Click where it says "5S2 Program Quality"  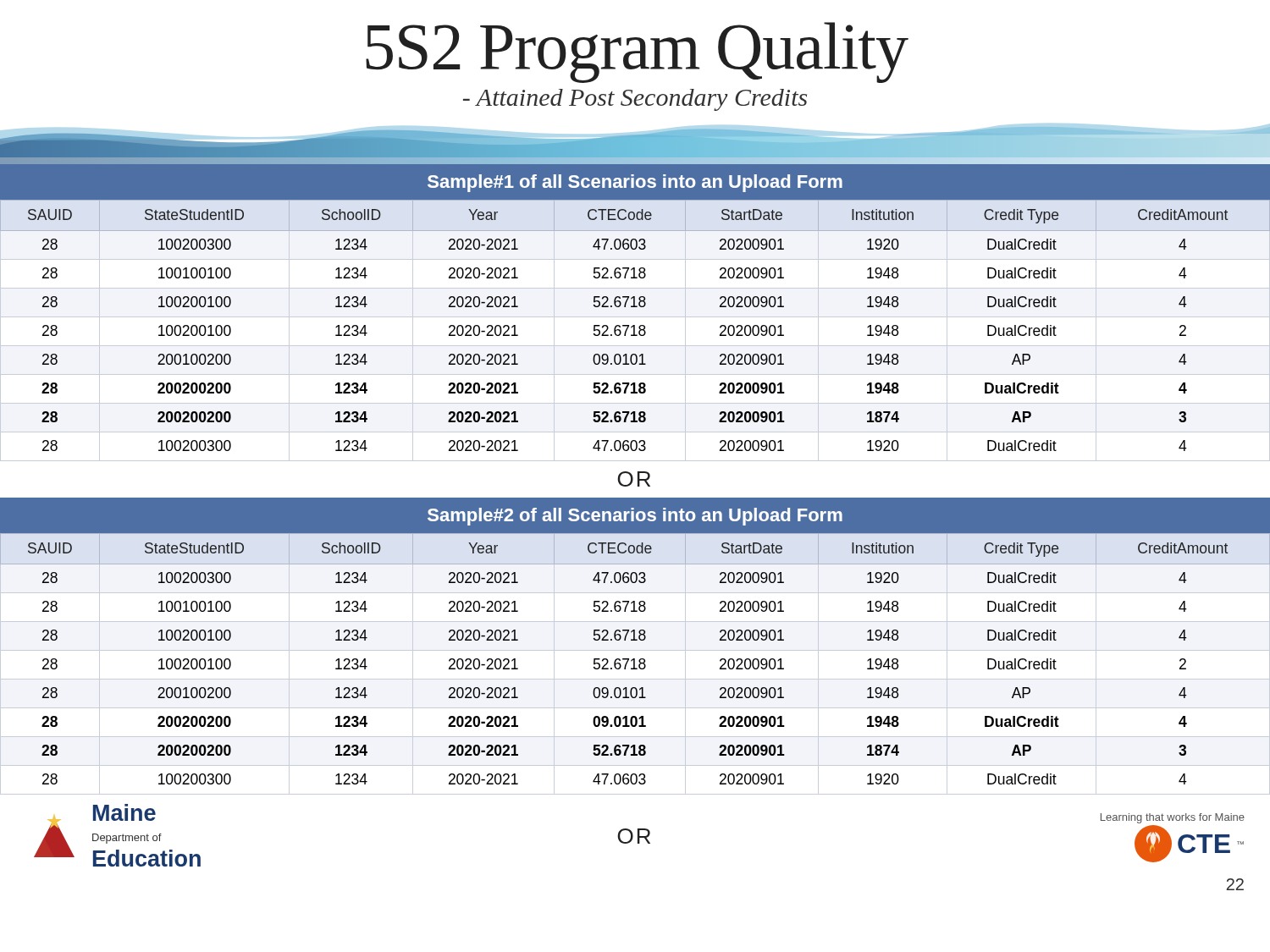tap(635, 45)
